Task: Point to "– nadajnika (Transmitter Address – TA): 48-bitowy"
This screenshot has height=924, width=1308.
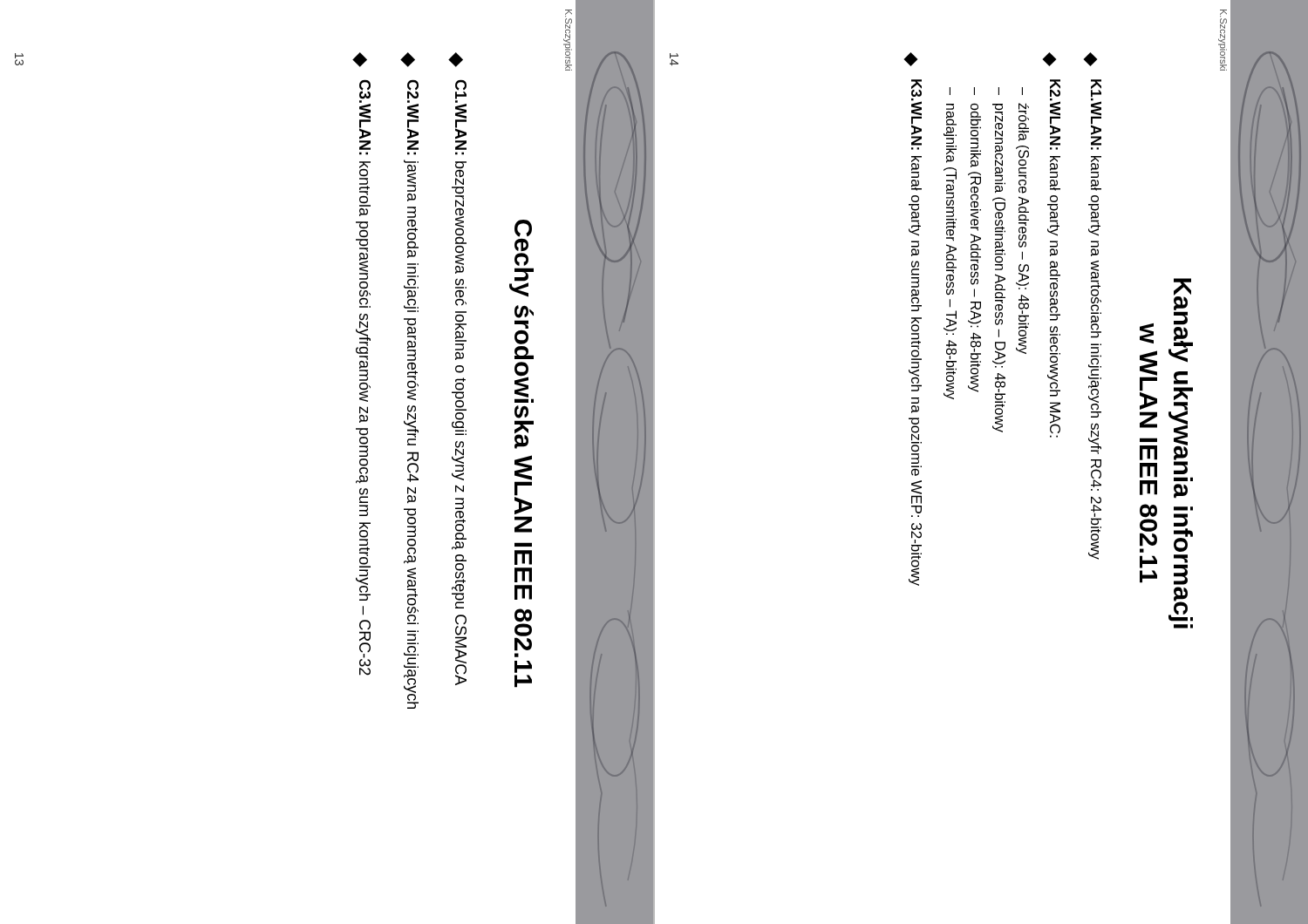Action: (950, 251)
